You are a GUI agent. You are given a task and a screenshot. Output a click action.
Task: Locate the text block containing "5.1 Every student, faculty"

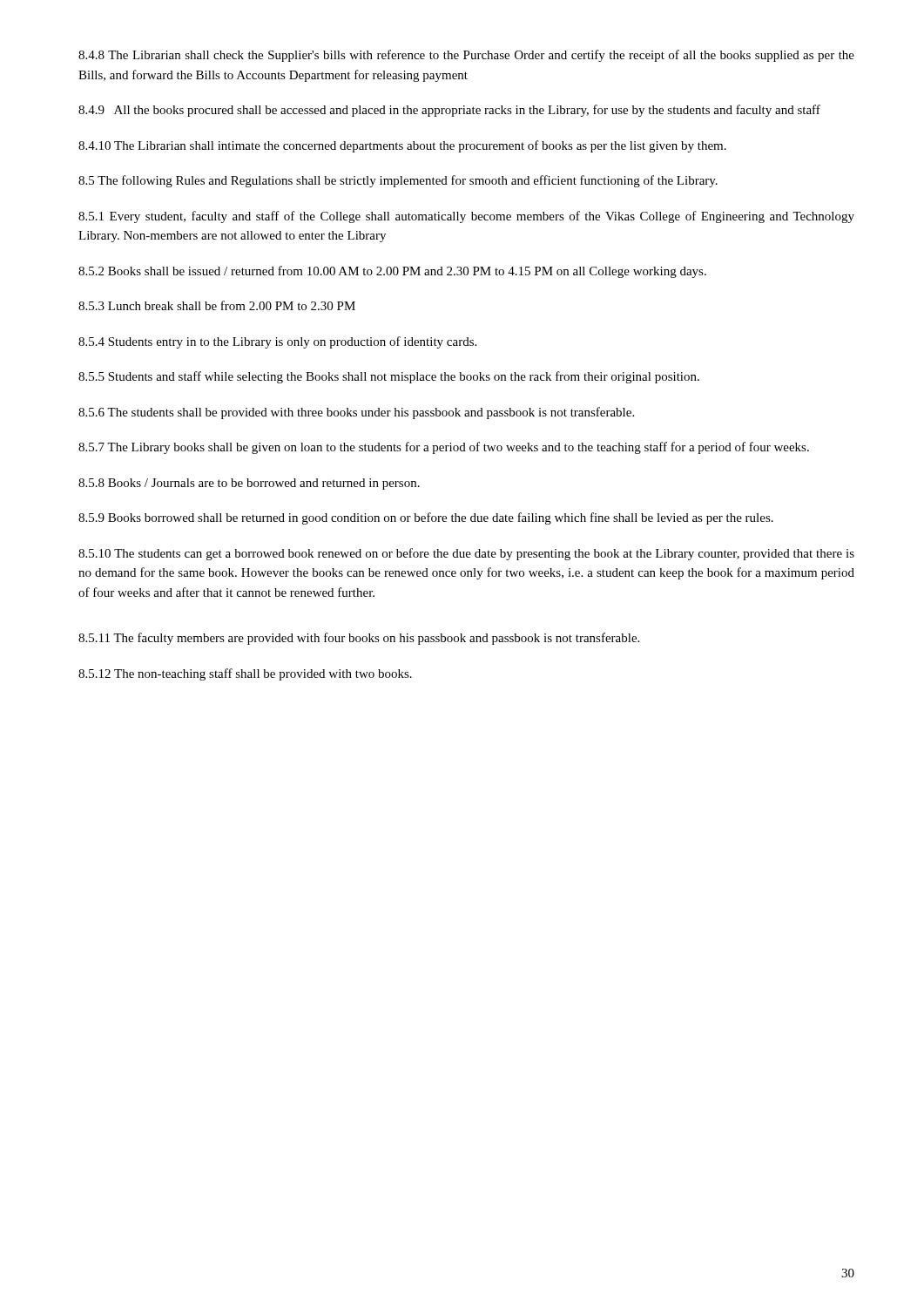466,225
